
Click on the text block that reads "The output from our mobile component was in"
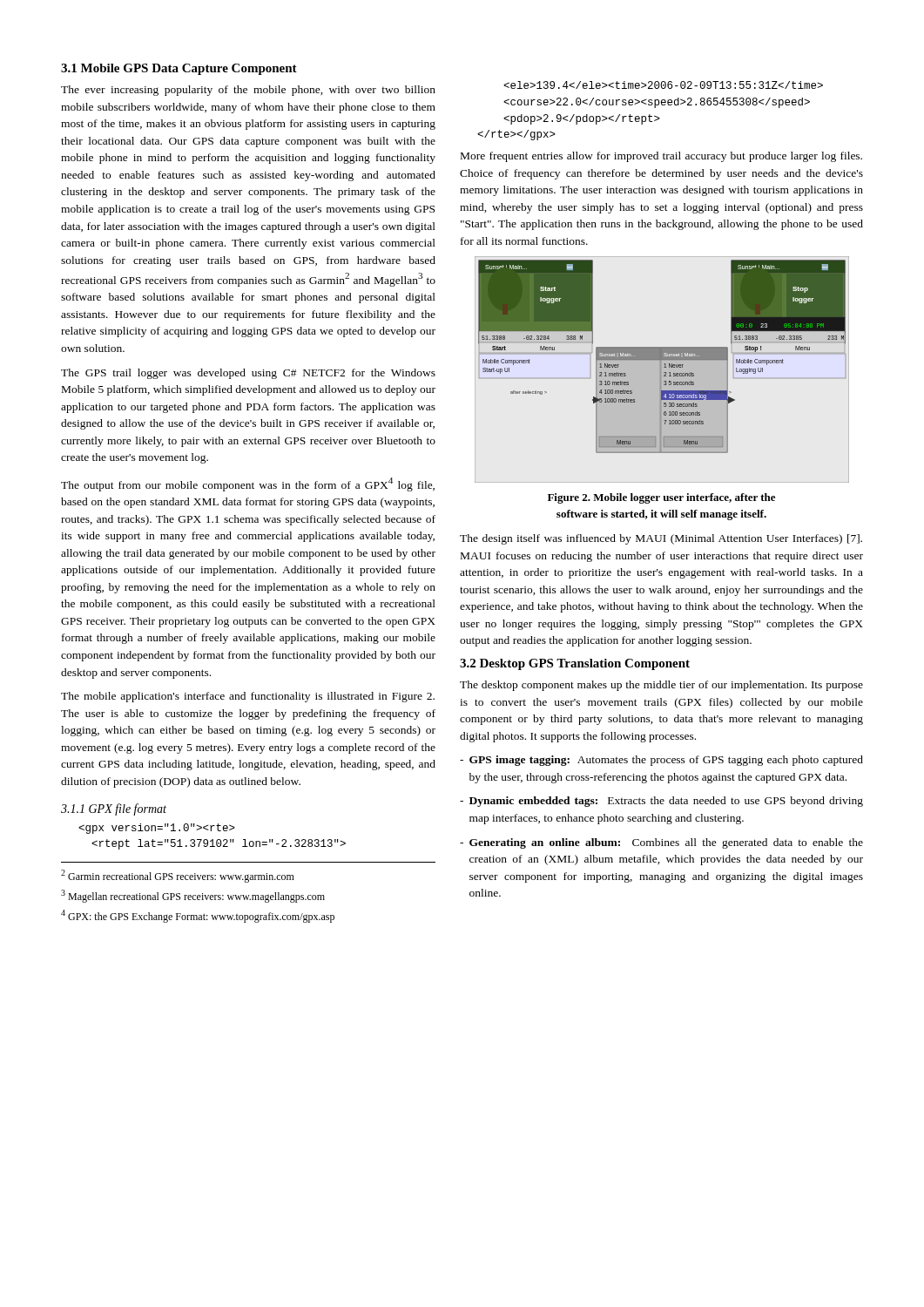pos(248,577)
